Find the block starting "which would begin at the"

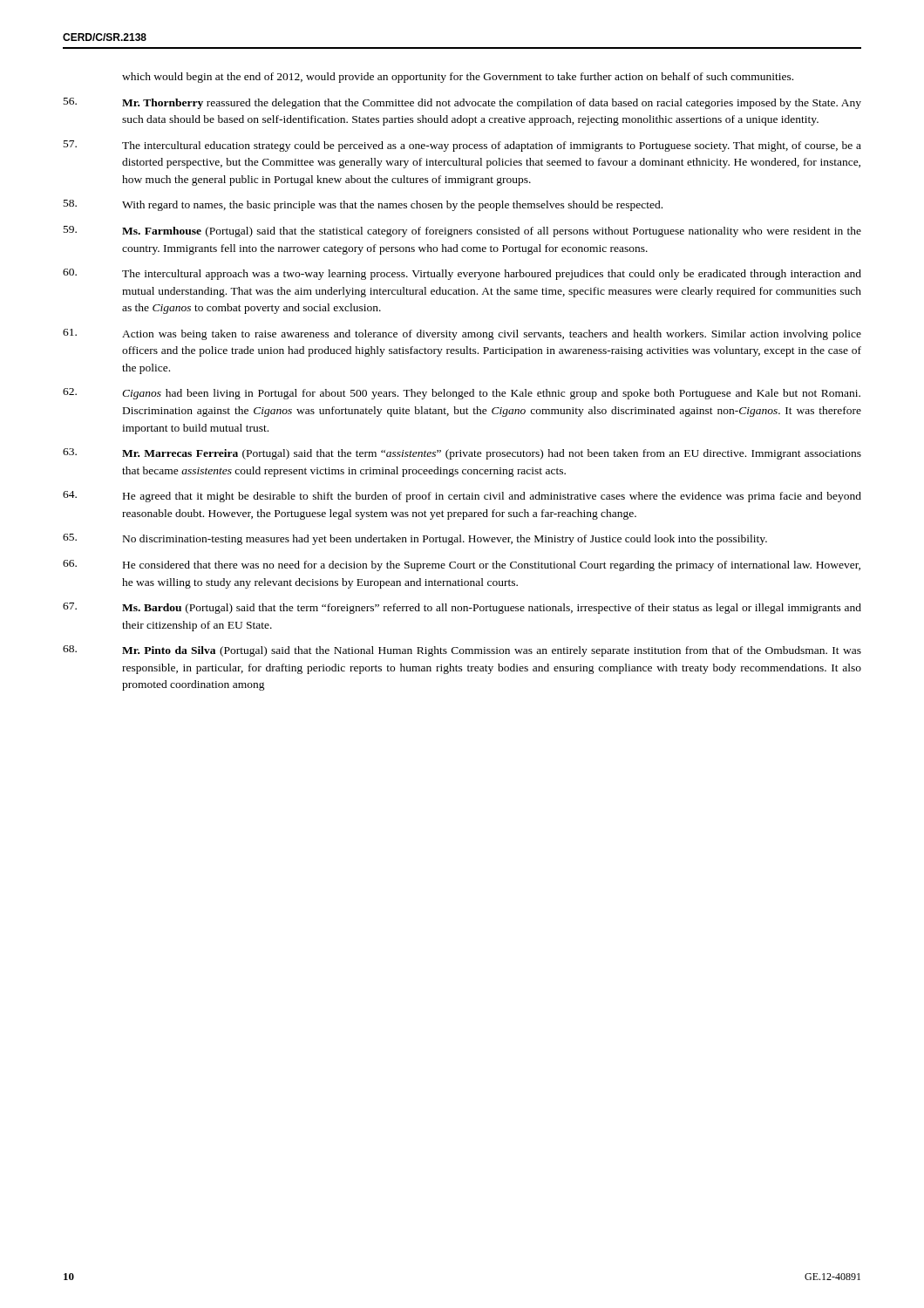point(458,76)
